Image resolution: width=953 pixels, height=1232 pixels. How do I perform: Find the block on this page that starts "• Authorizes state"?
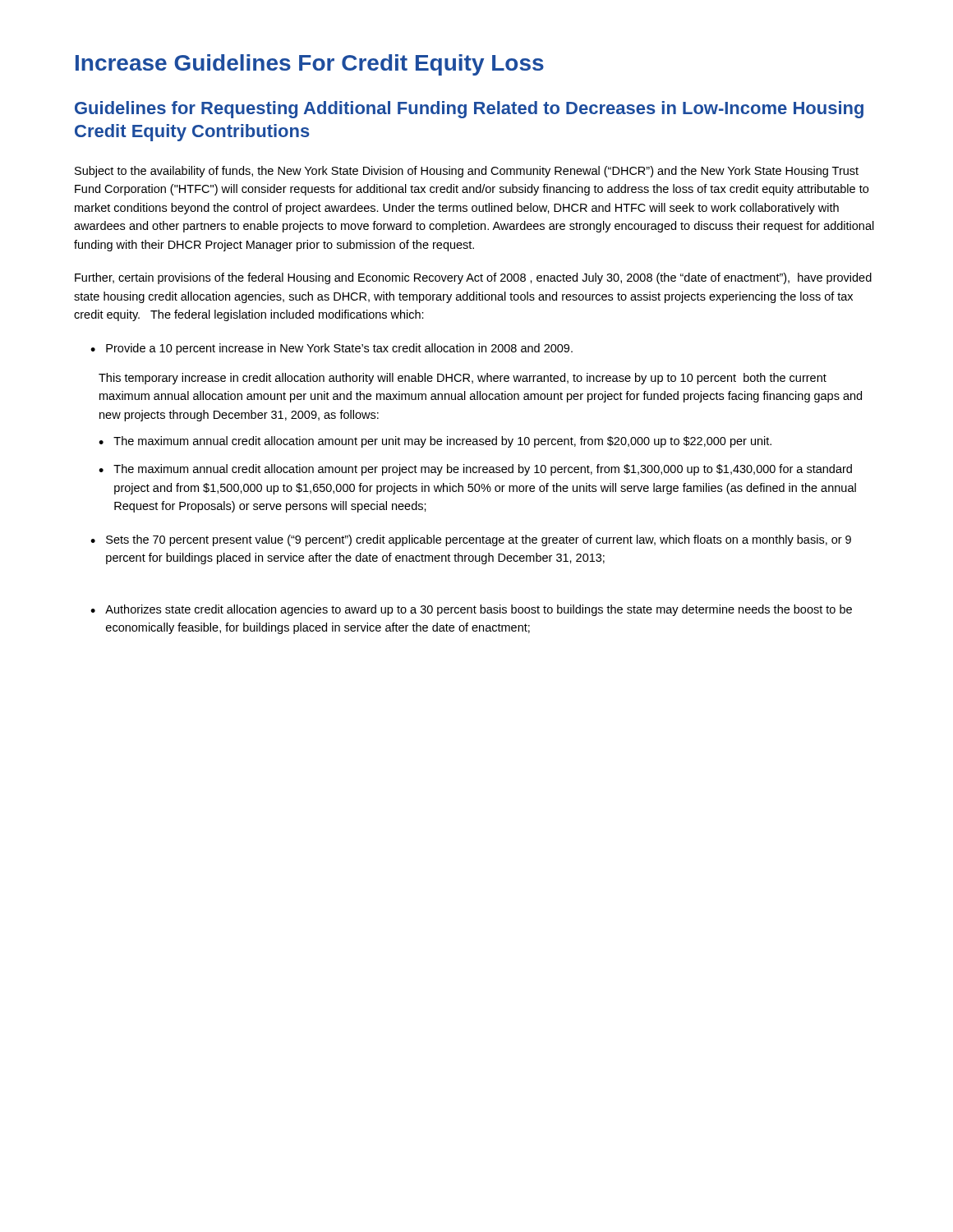(x=476, y=619)
